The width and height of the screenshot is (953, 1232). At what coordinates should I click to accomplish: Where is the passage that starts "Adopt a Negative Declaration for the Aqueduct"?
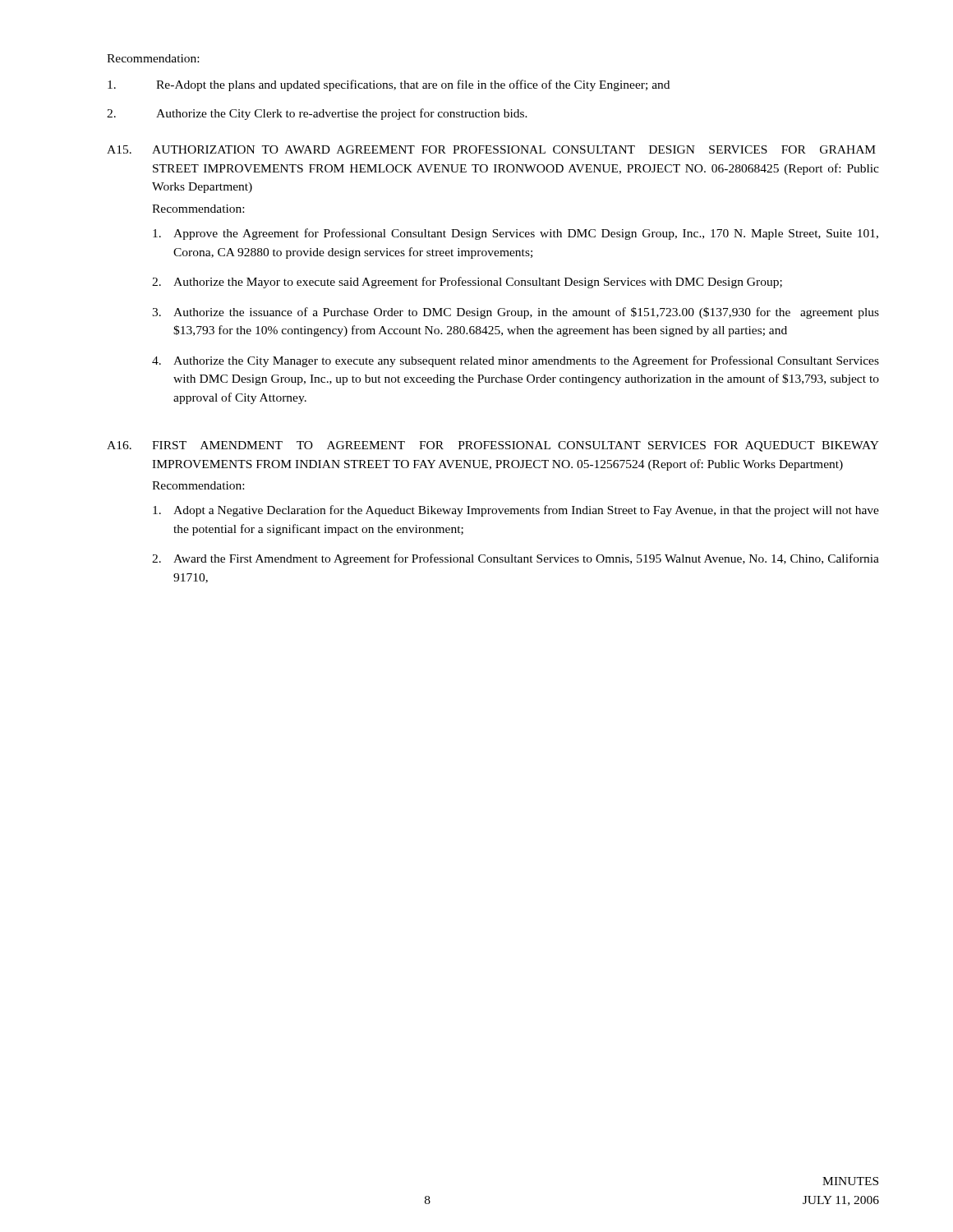[516, 520]
